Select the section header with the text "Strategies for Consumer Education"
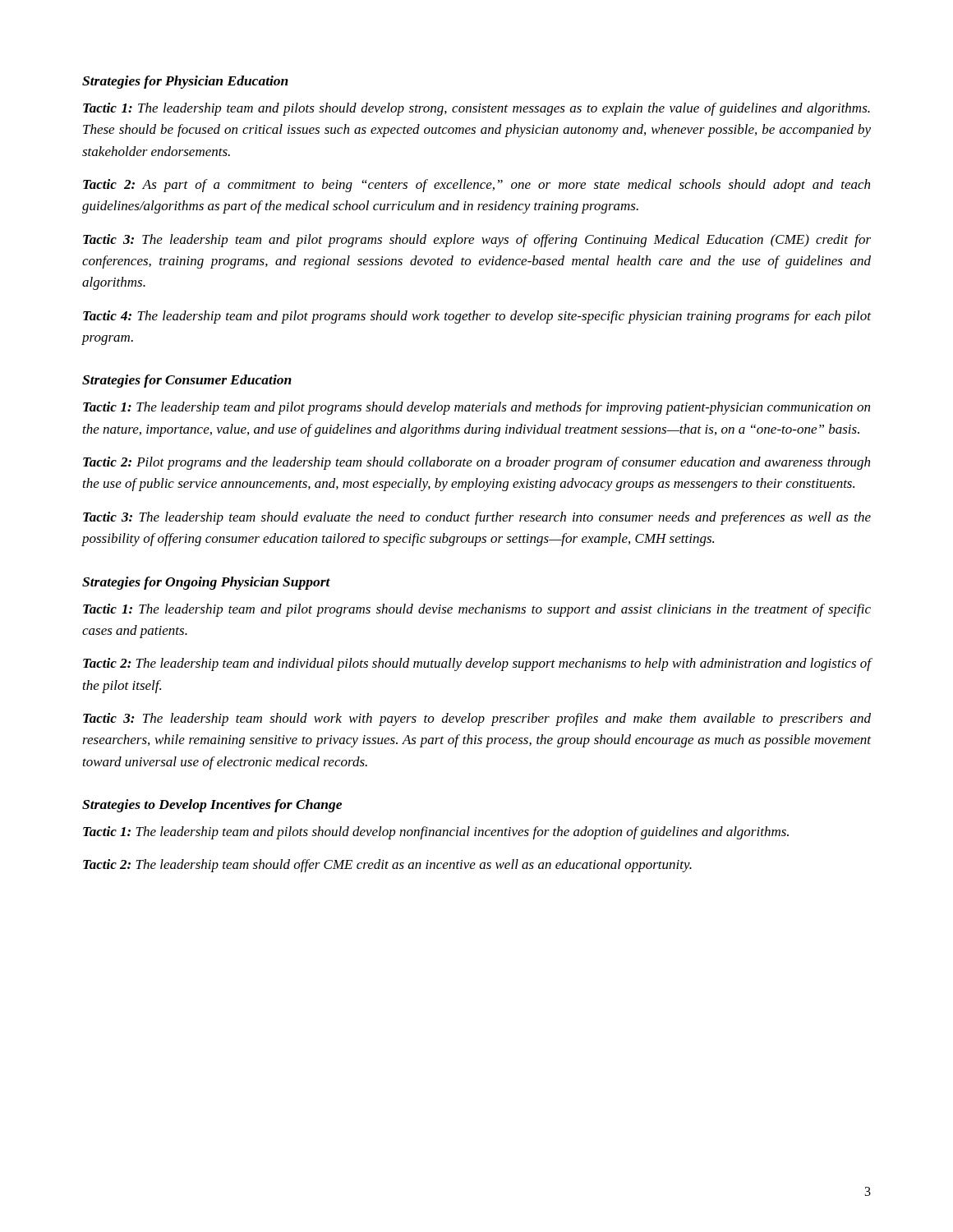Viewport: 953px width, 1232px height. [x=187, y=380]
